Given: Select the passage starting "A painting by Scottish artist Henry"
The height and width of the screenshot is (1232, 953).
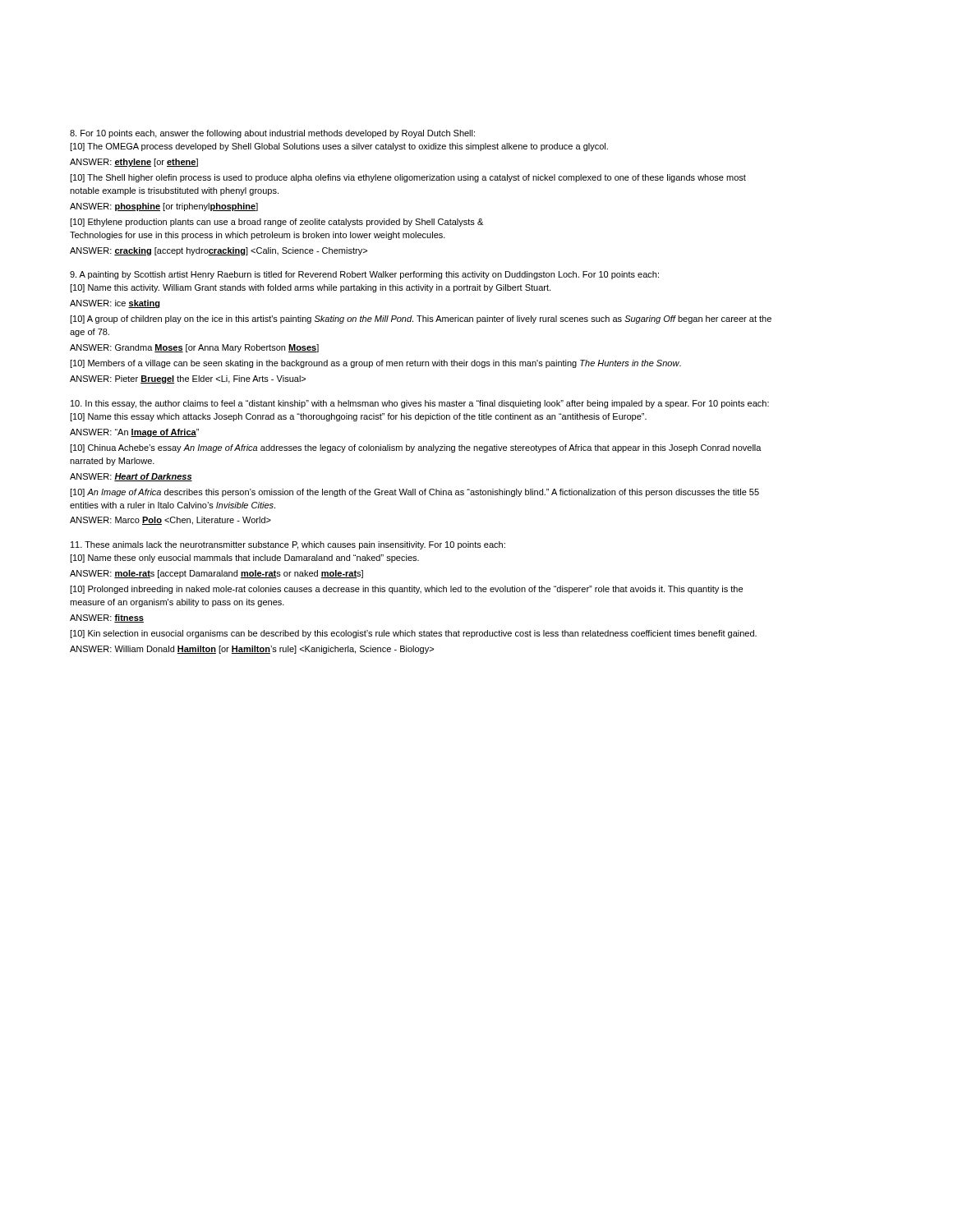Looking at the screenshot, I should [423, 327].
